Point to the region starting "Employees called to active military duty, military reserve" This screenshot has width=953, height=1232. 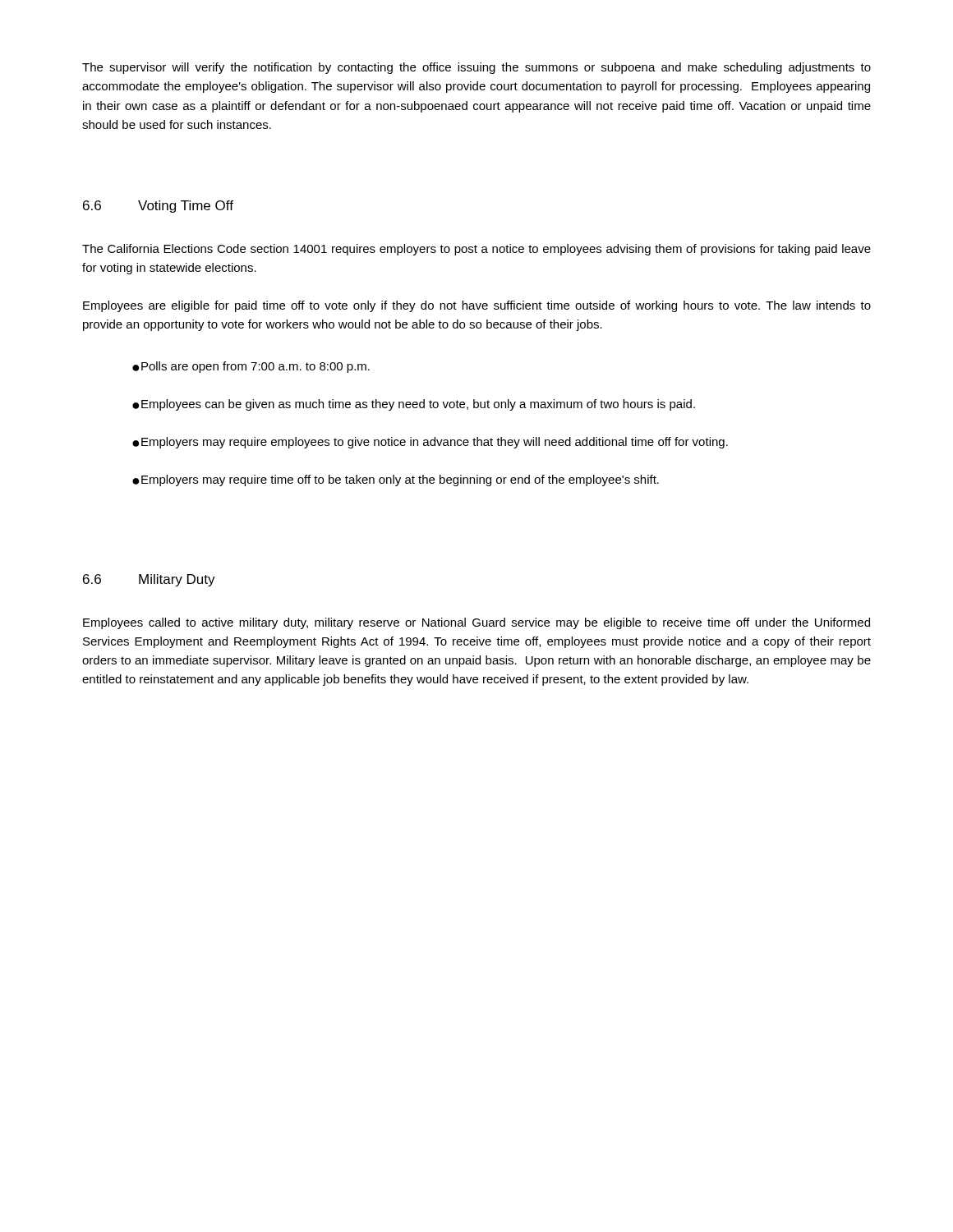pyautogui.click(x=476, y=650)
